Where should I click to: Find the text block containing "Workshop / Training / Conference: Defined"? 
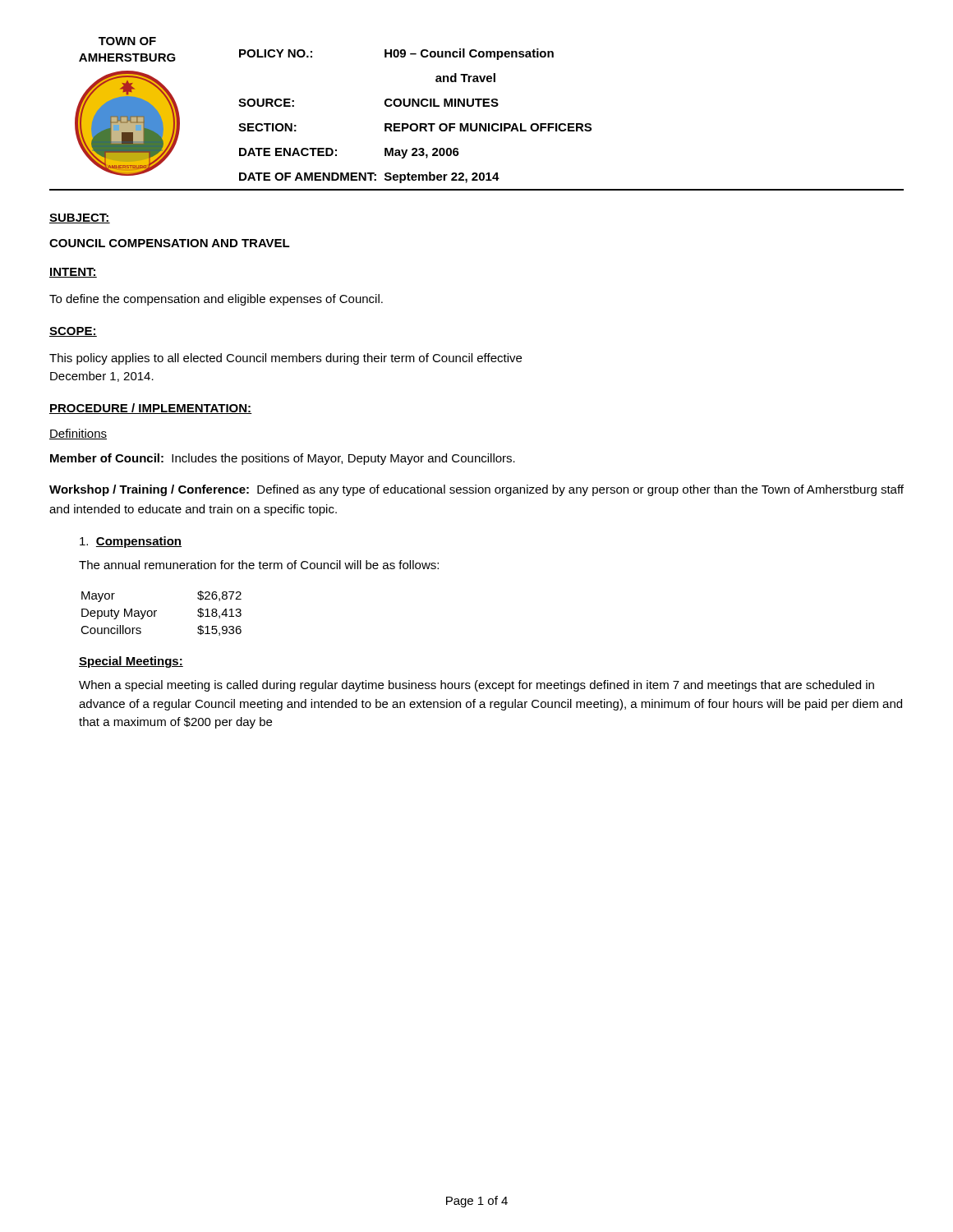476,499
